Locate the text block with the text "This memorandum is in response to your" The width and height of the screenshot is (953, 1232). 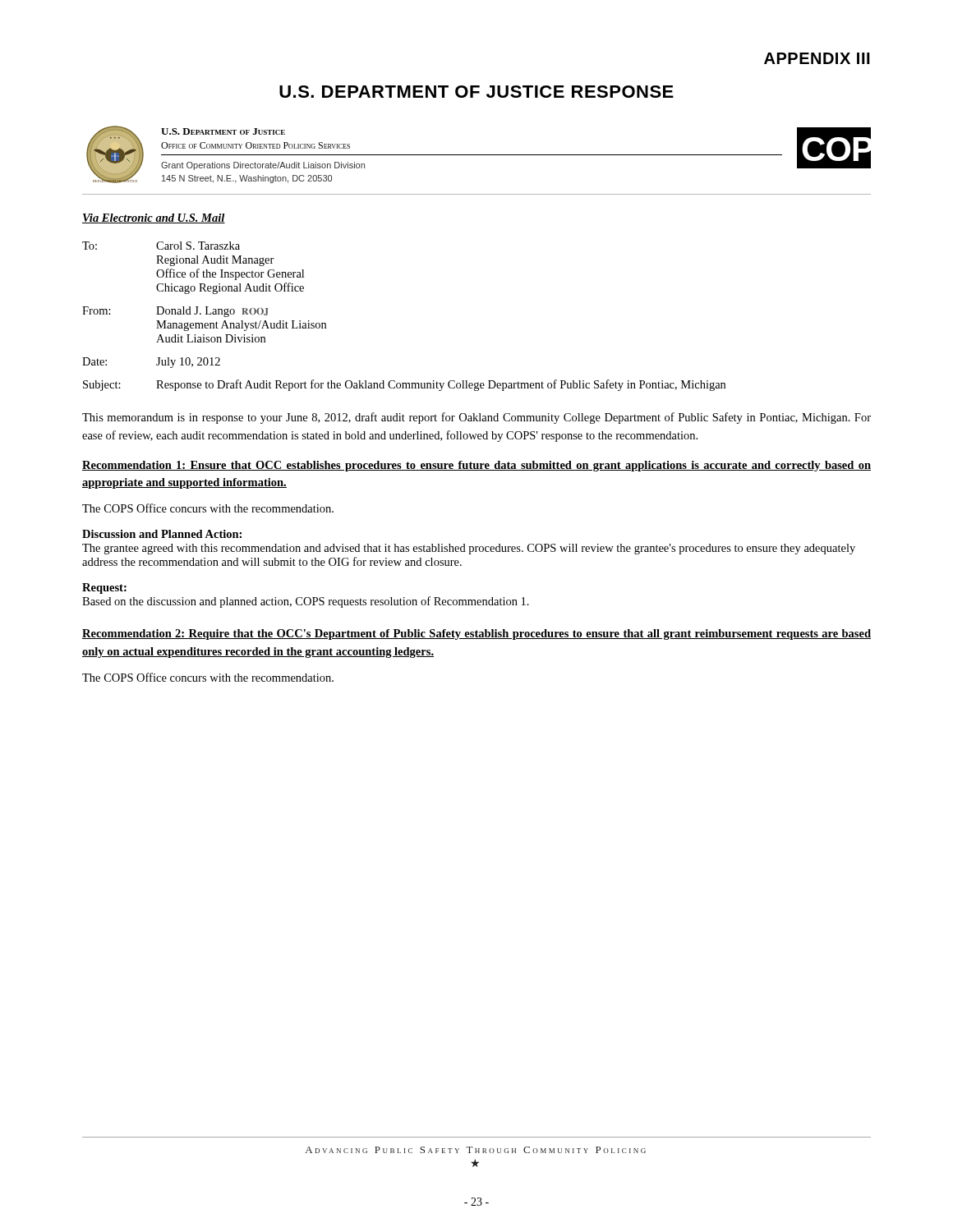[476, 426]
